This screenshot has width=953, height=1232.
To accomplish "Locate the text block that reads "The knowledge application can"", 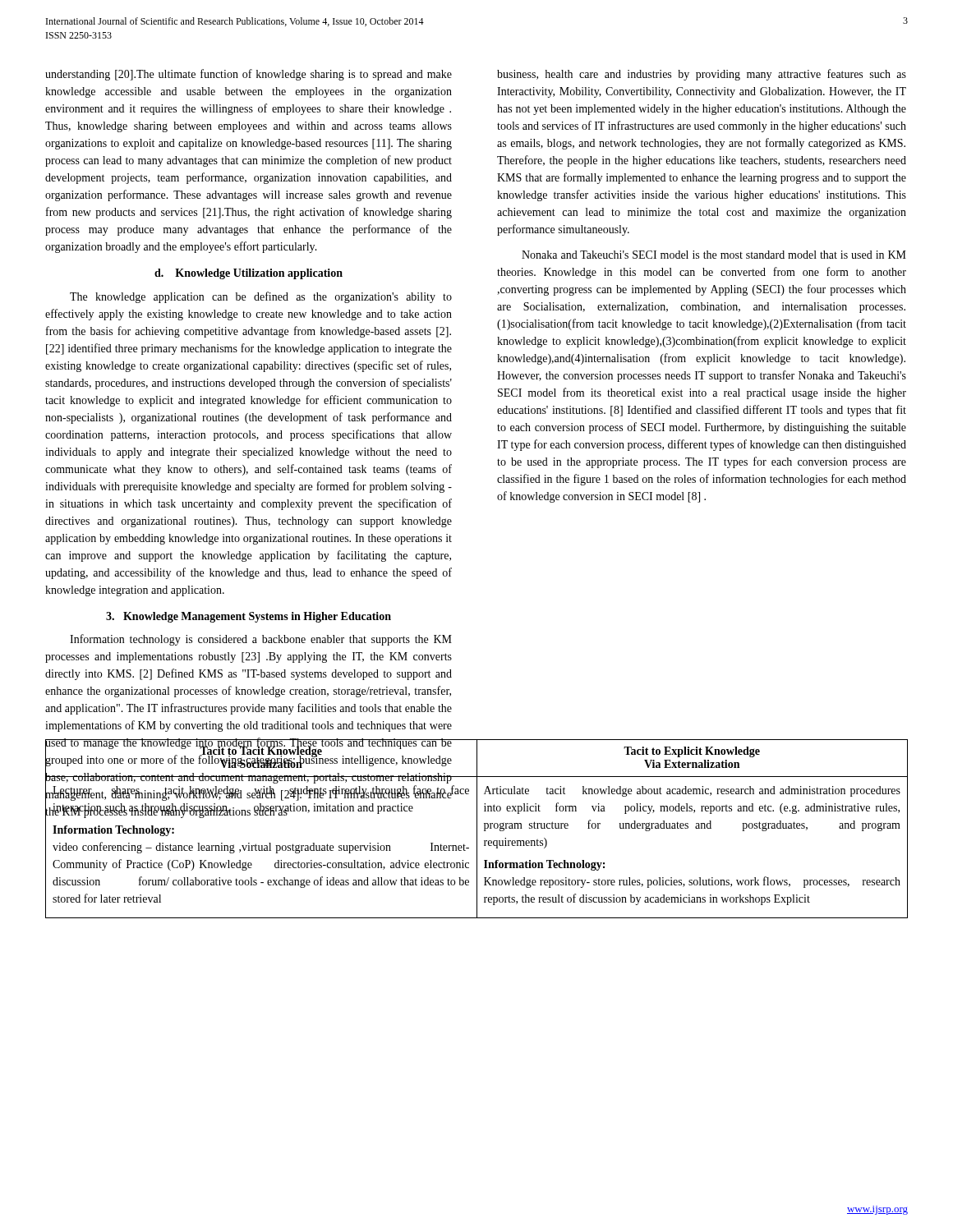I will 248,443.
